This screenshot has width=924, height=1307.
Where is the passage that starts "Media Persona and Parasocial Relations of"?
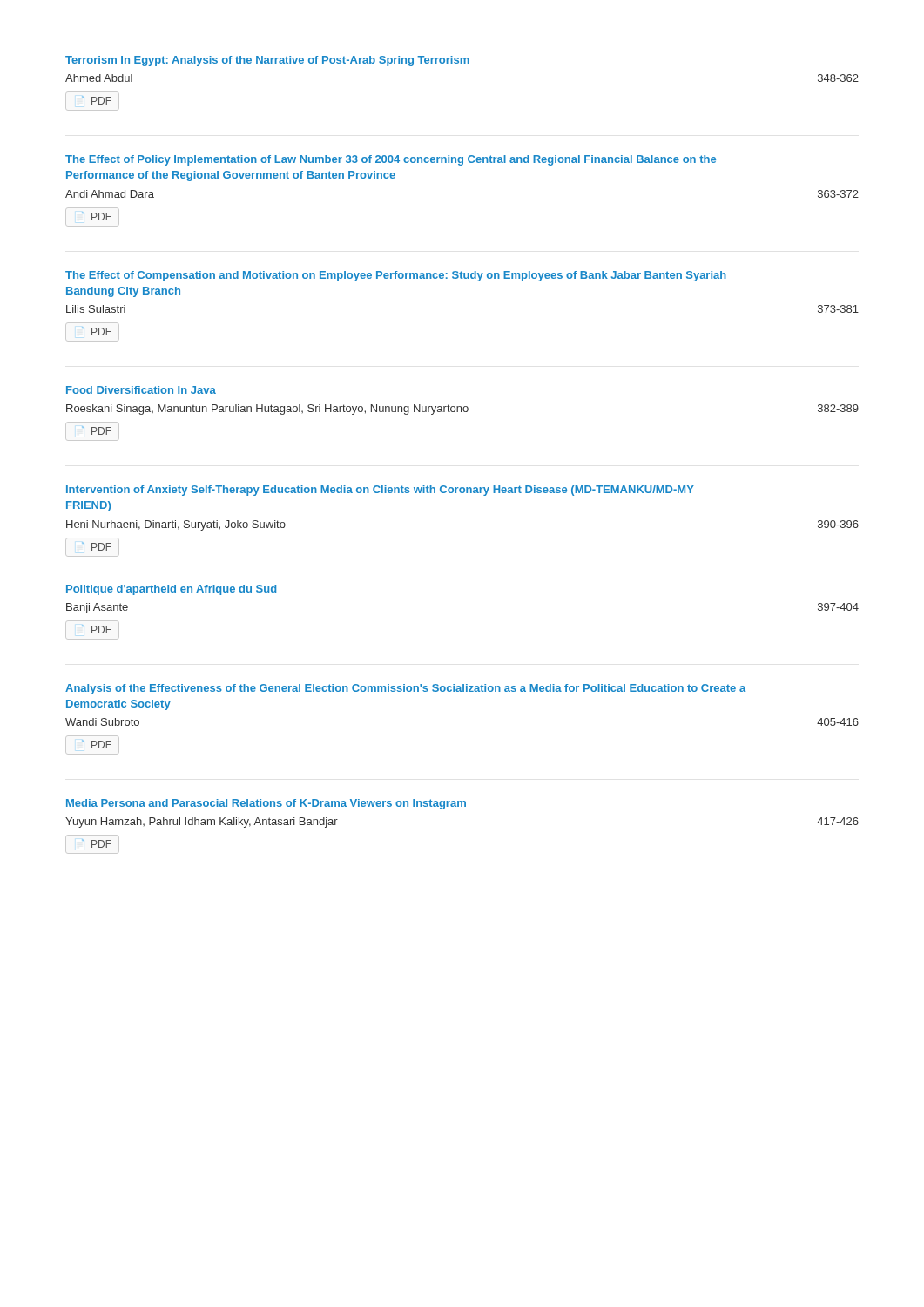click(x=266, y=804)
